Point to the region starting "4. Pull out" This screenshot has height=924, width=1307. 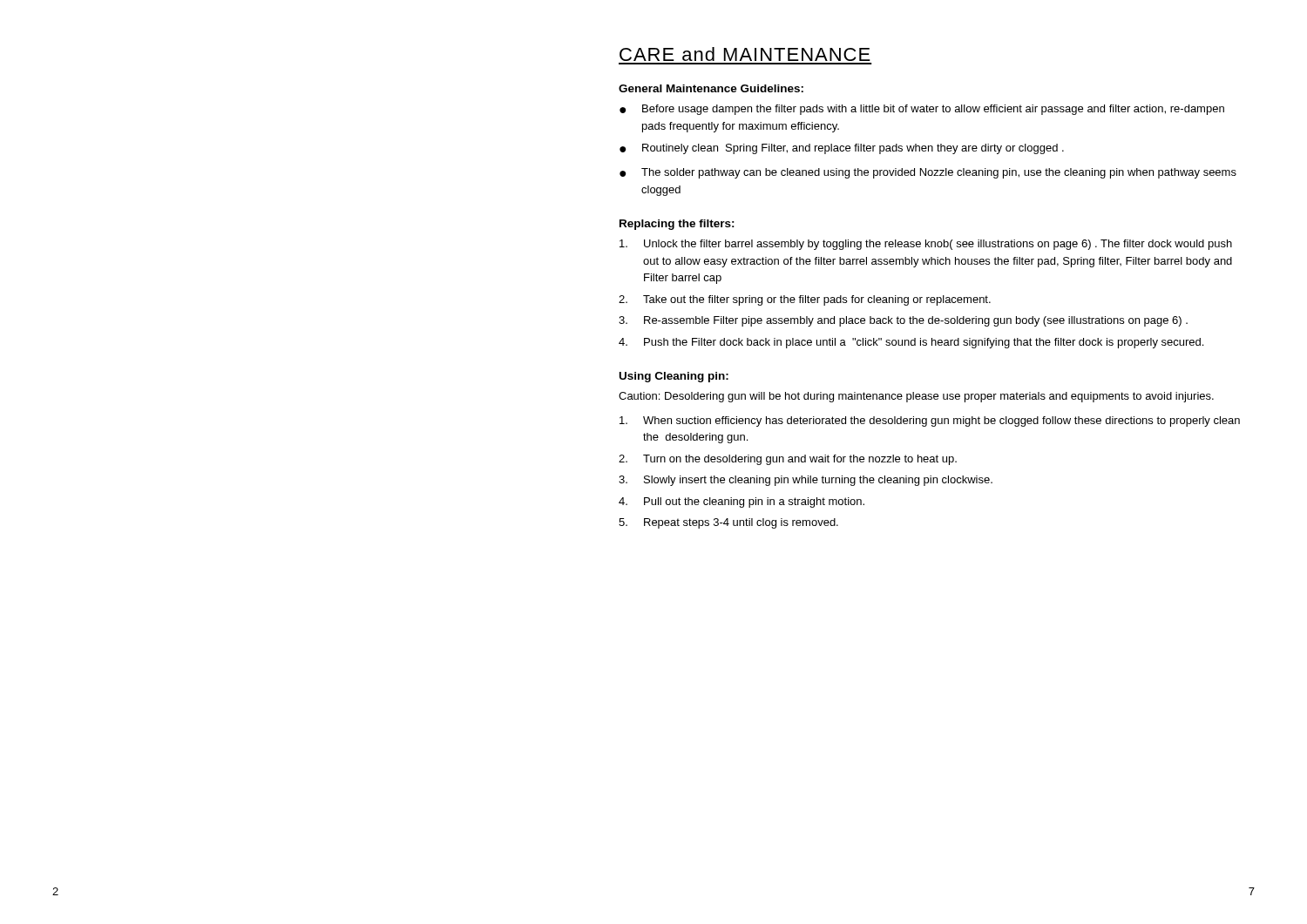(x=742, y=502)
